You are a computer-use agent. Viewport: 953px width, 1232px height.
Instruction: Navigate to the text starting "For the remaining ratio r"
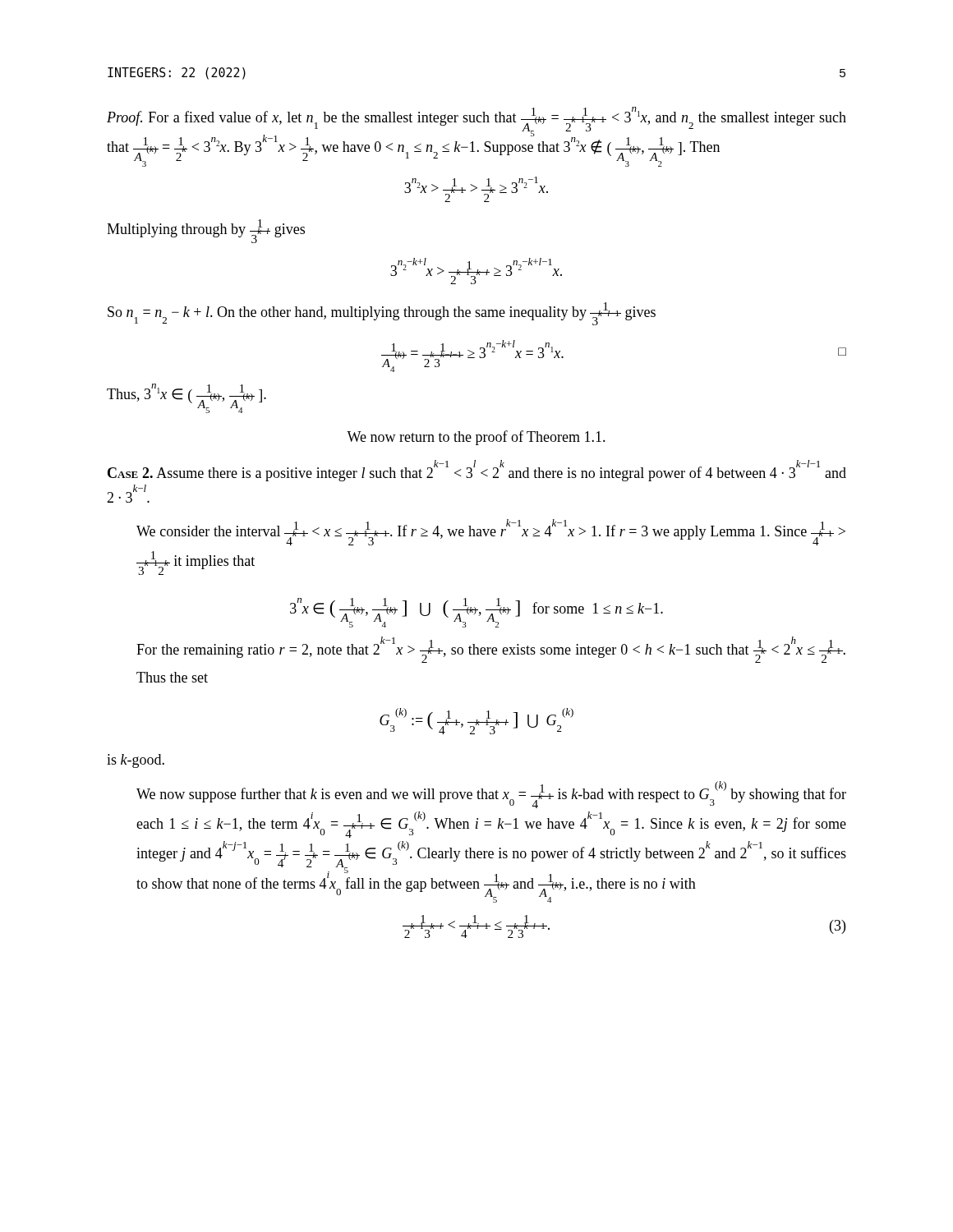(x=491, y=661)
